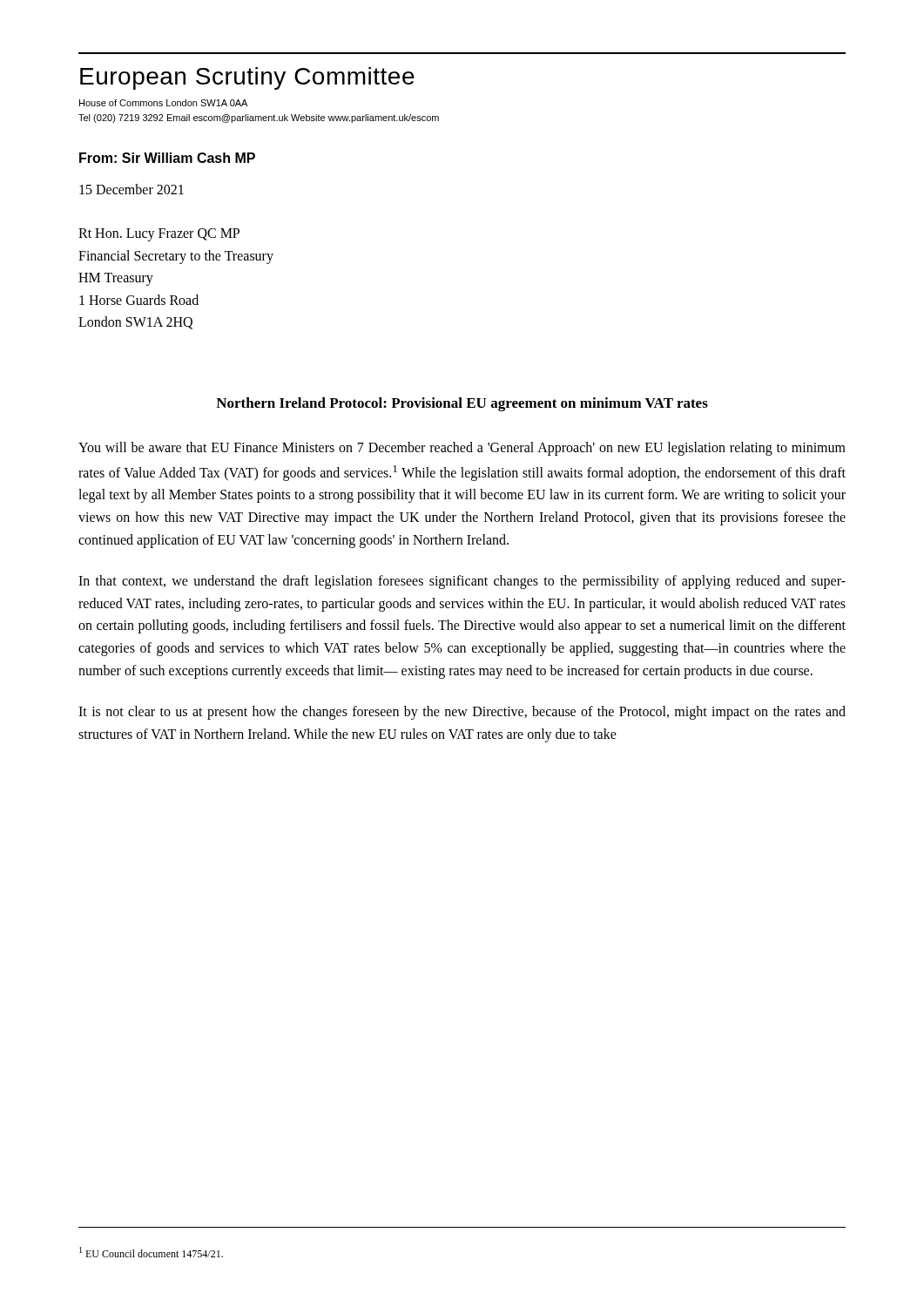Locate the region starting "Northern Ireland Protocol: Provisional EU agreement on minimum"
Screen dimensions: 1307x924
[462, 403]
